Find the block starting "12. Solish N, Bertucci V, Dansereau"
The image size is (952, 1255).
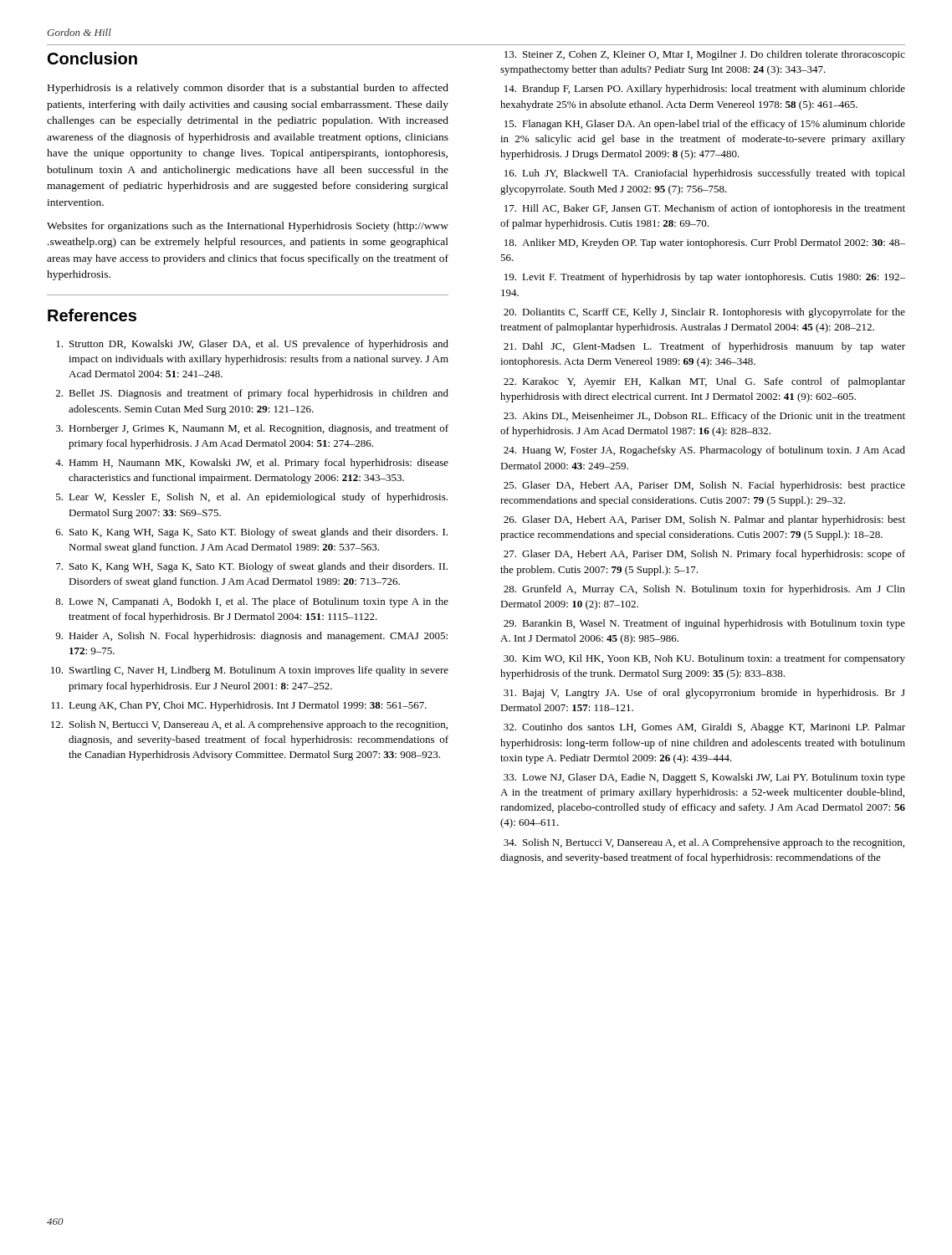[x=248, y=740]
